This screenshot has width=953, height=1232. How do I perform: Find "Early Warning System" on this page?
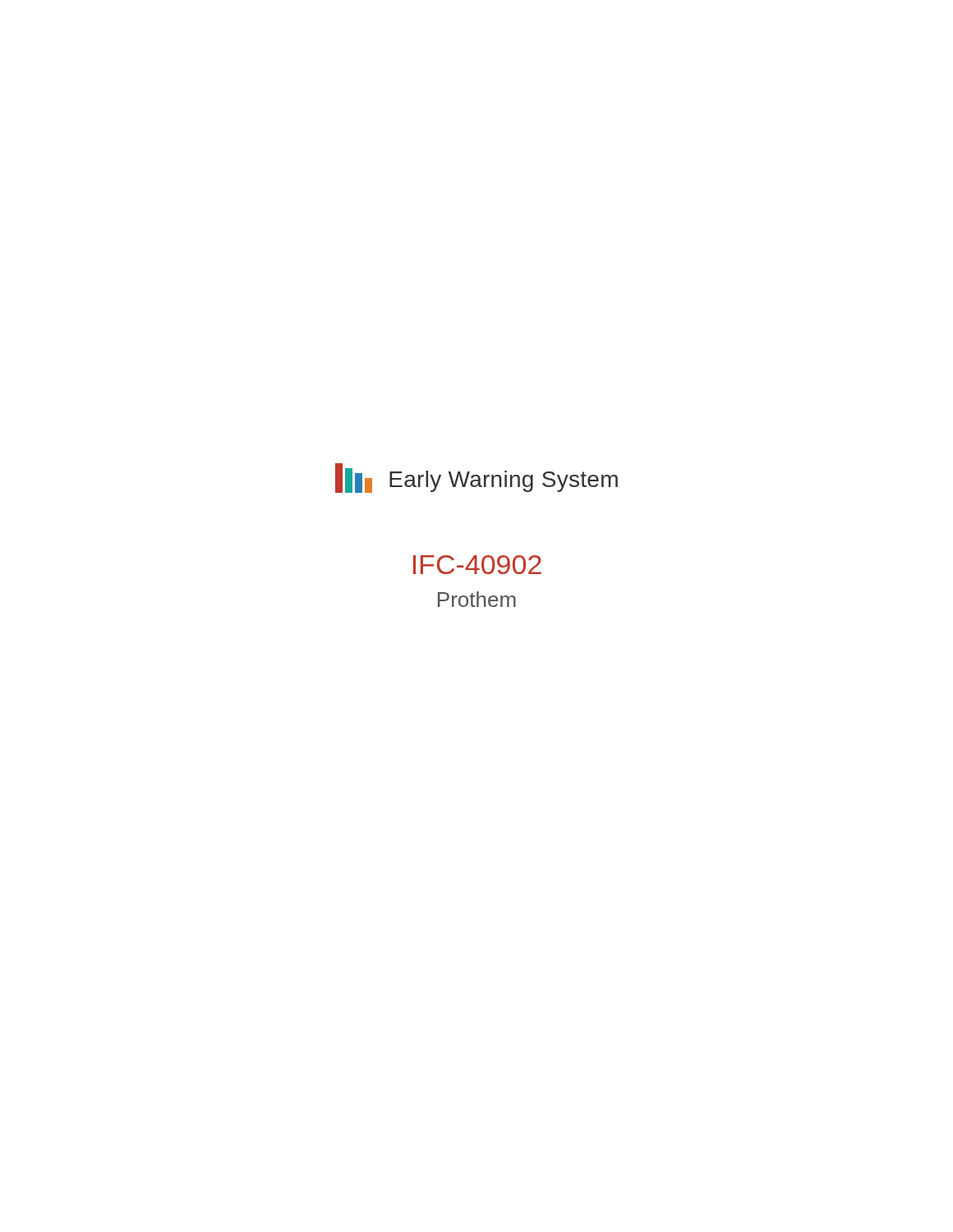point(504,479)
